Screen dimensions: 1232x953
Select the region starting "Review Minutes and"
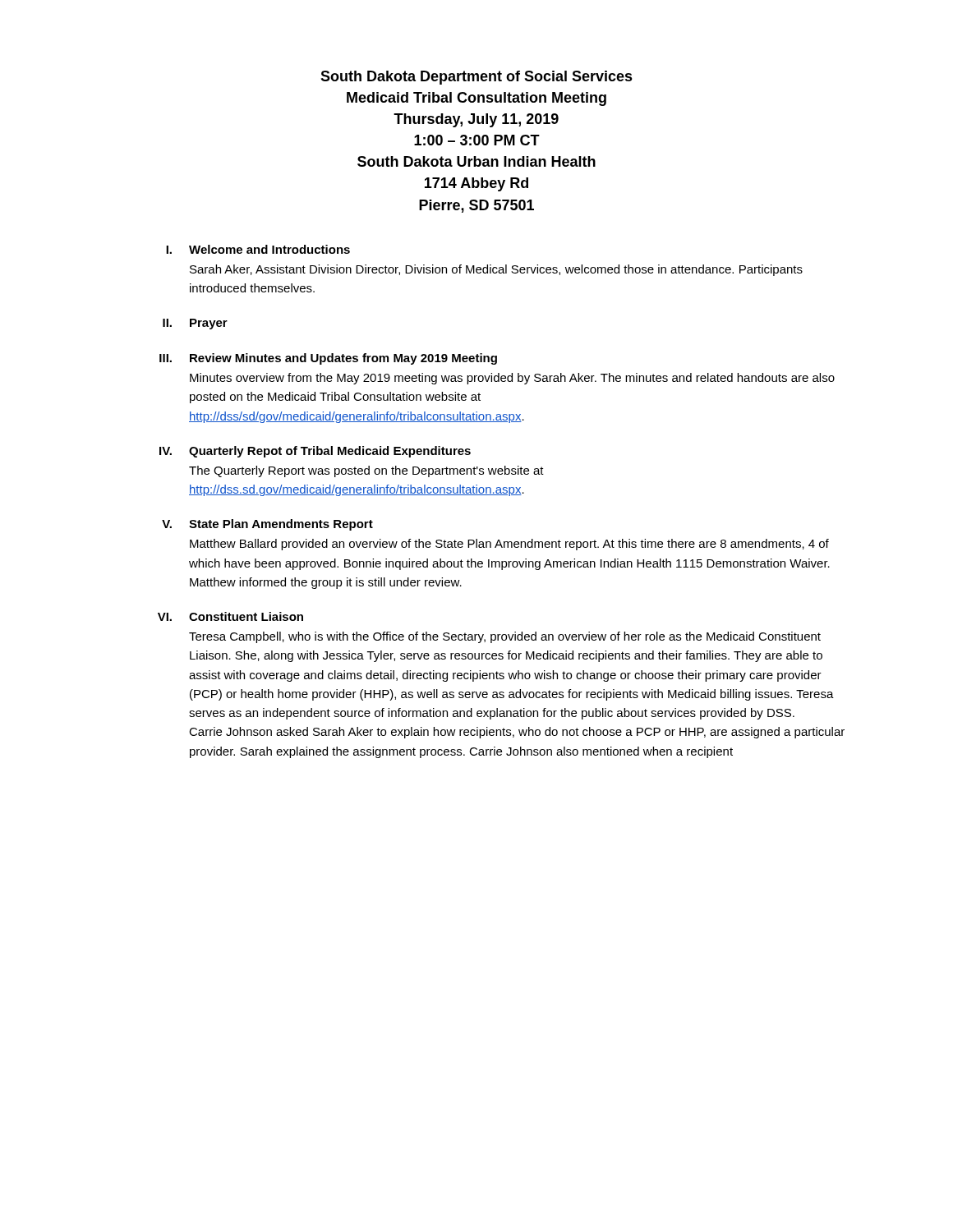point(343,358)
